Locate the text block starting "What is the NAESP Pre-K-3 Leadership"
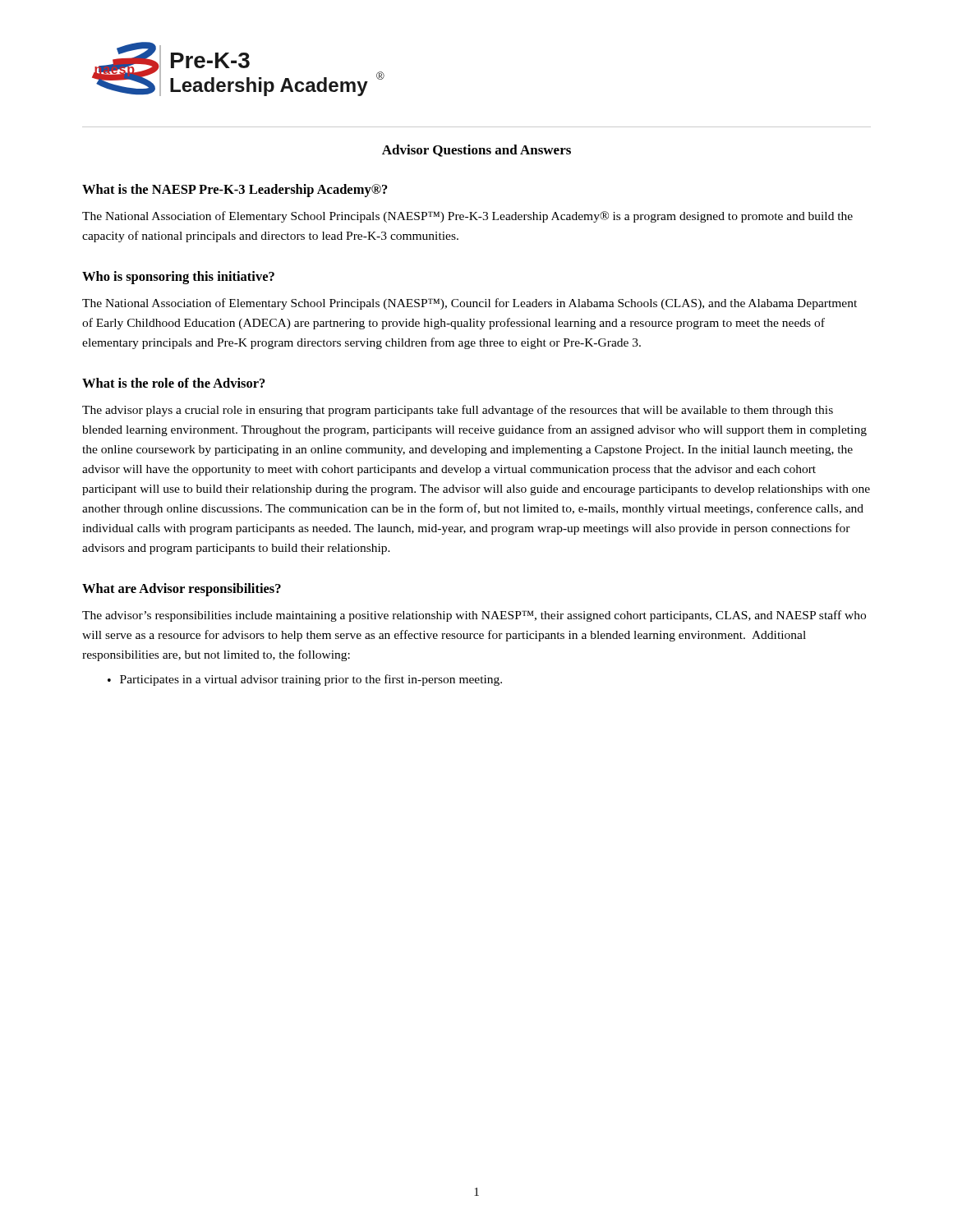Image resolution: width=953 pixels, height=1232 pixels. tap(235, 189)
